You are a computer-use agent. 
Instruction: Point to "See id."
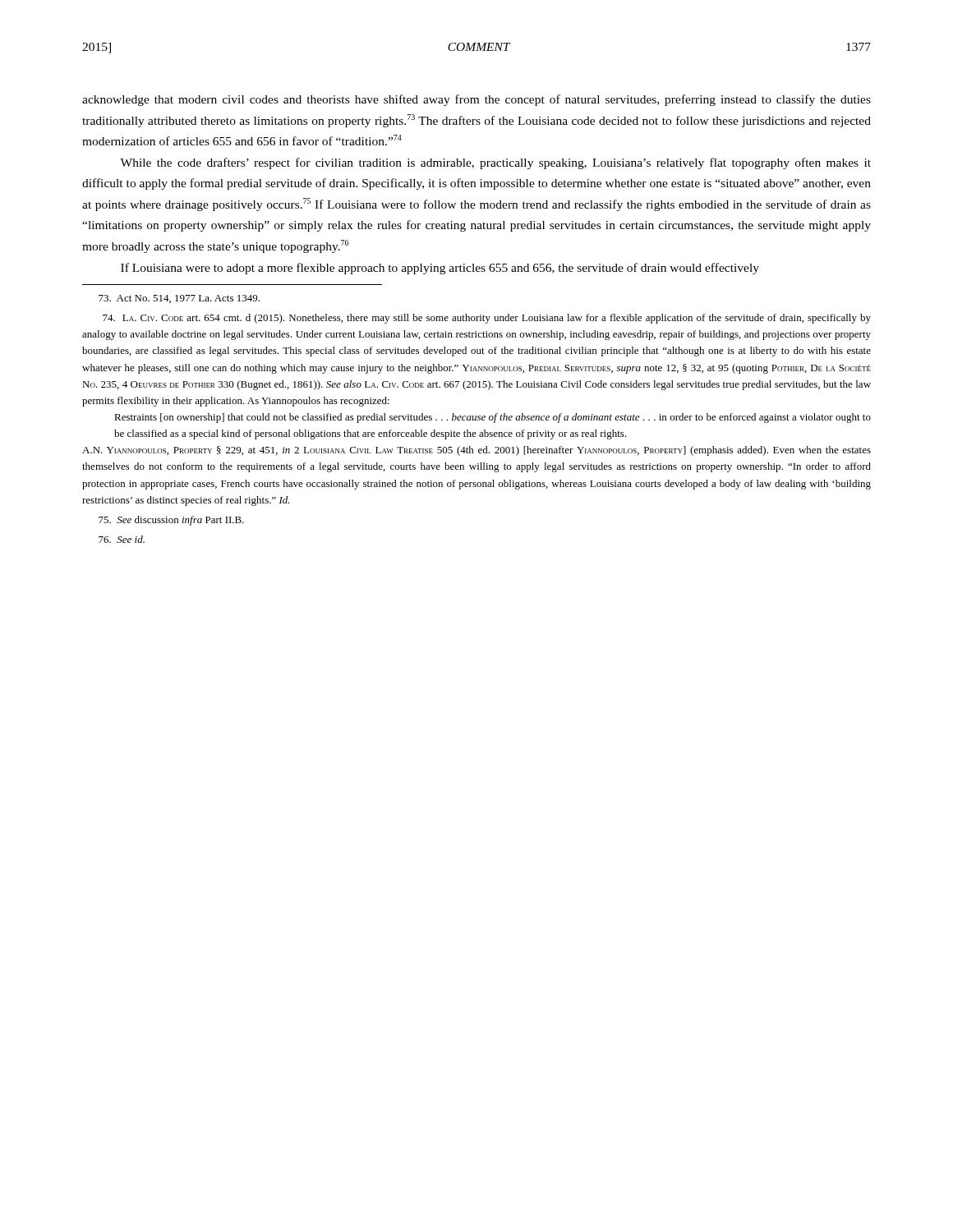point(114,539)
